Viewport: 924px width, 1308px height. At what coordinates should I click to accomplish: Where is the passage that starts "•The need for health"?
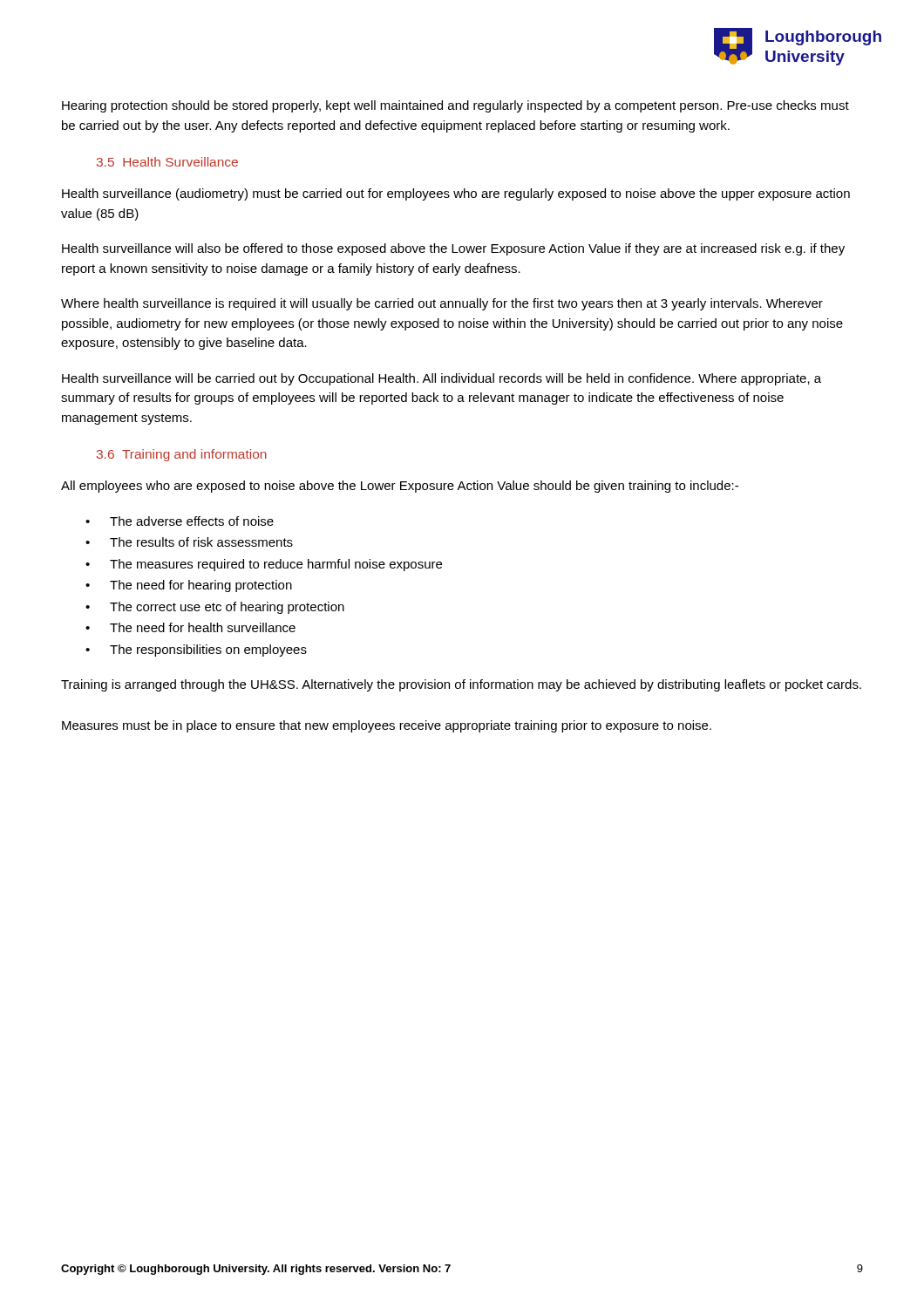(x=191, y=628)
